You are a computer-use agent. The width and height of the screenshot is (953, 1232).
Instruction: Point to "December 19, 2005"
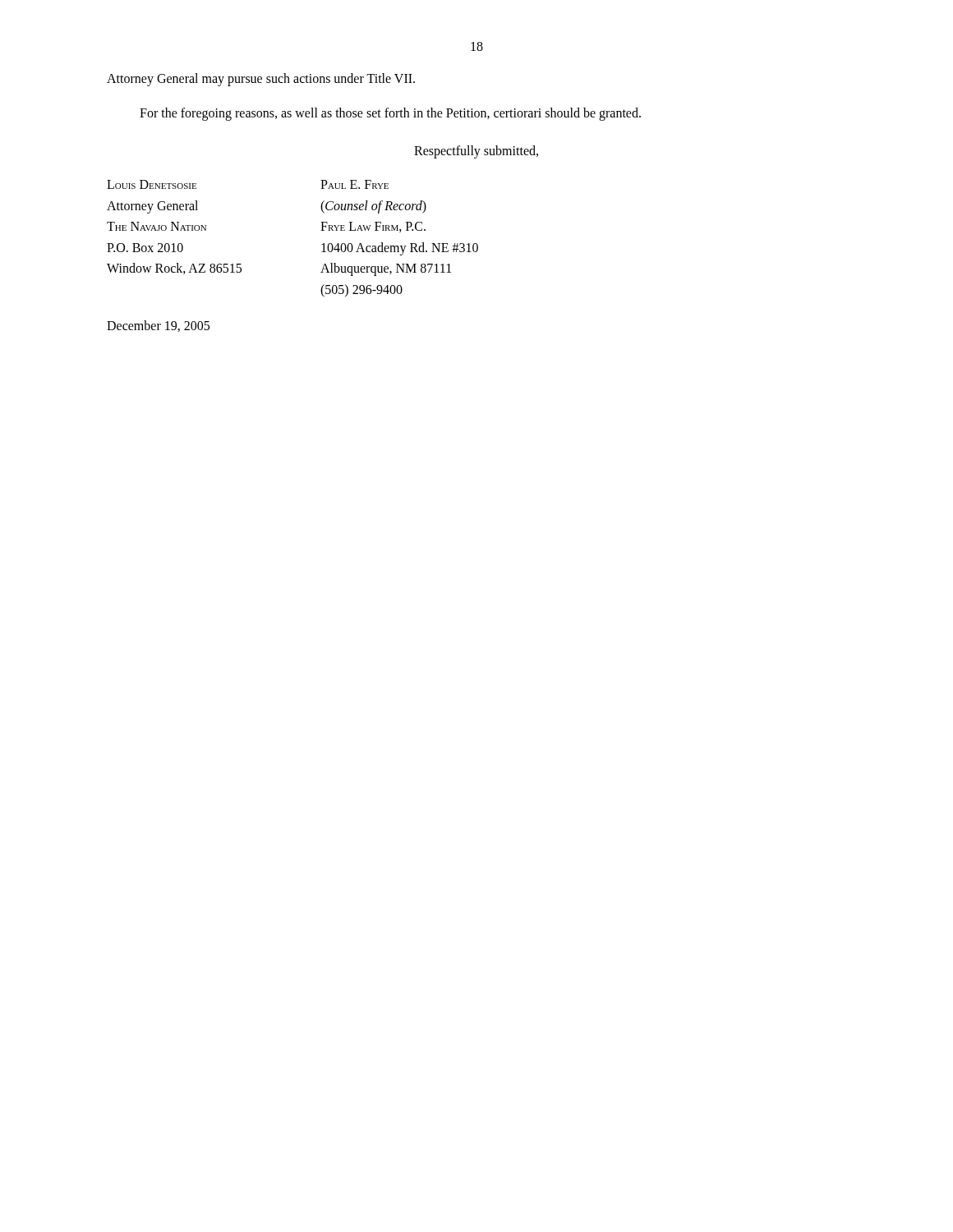pos(158,325)
